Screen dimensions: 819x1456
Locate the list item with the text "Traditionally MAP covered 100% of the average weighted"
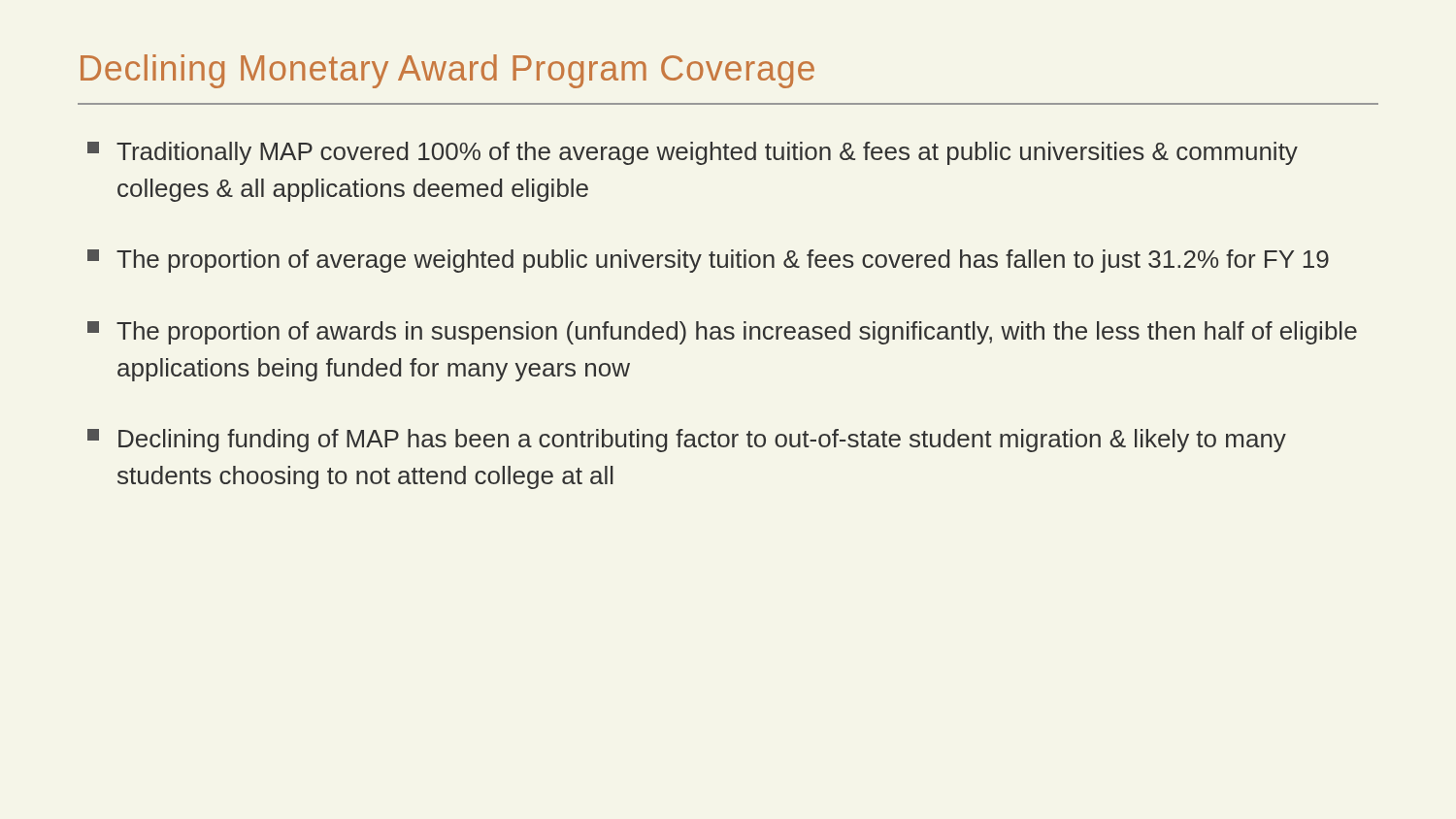733,170
